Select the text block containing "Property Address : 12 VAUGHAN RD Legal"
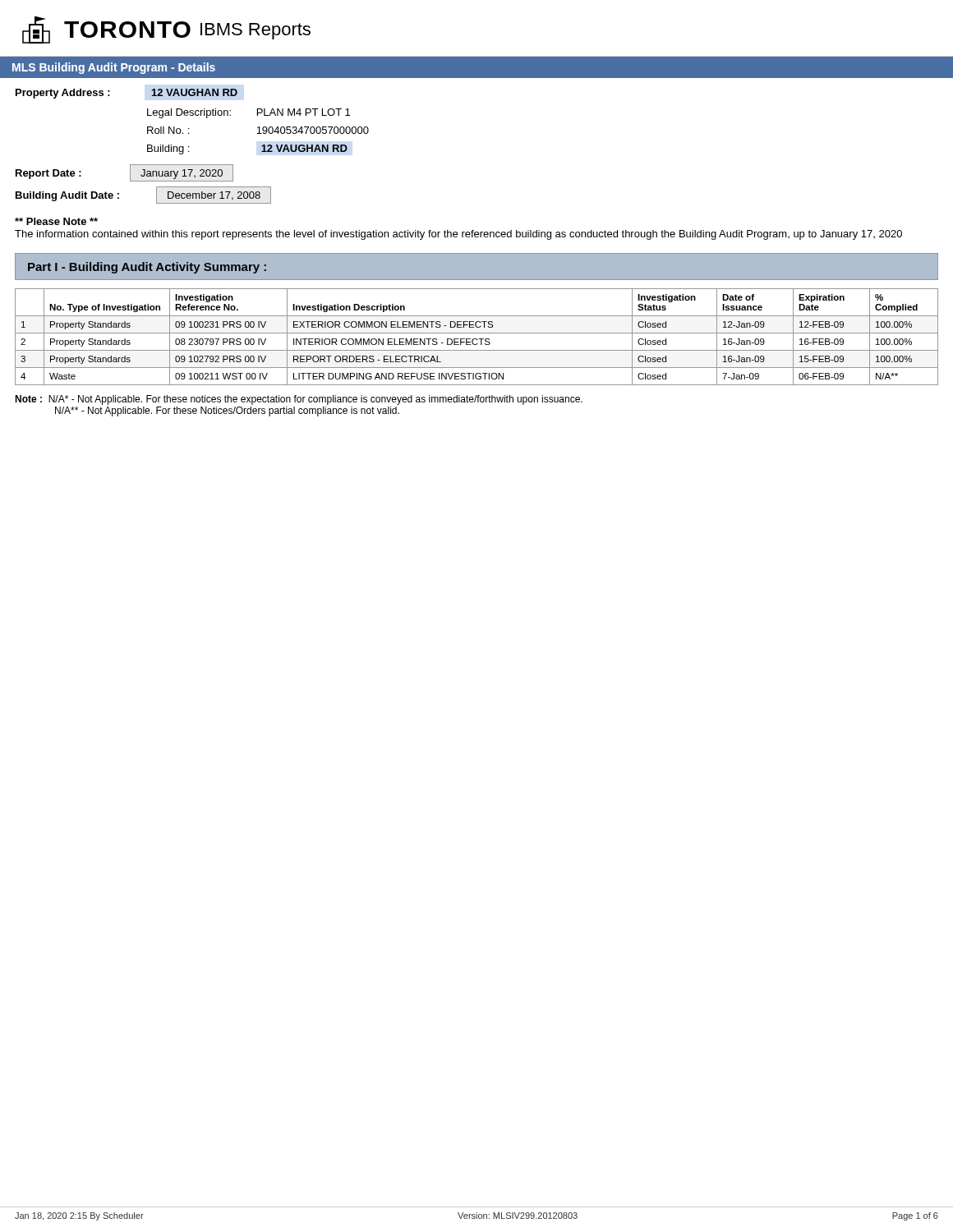The image size is (953, 1232). click(68, 93)
